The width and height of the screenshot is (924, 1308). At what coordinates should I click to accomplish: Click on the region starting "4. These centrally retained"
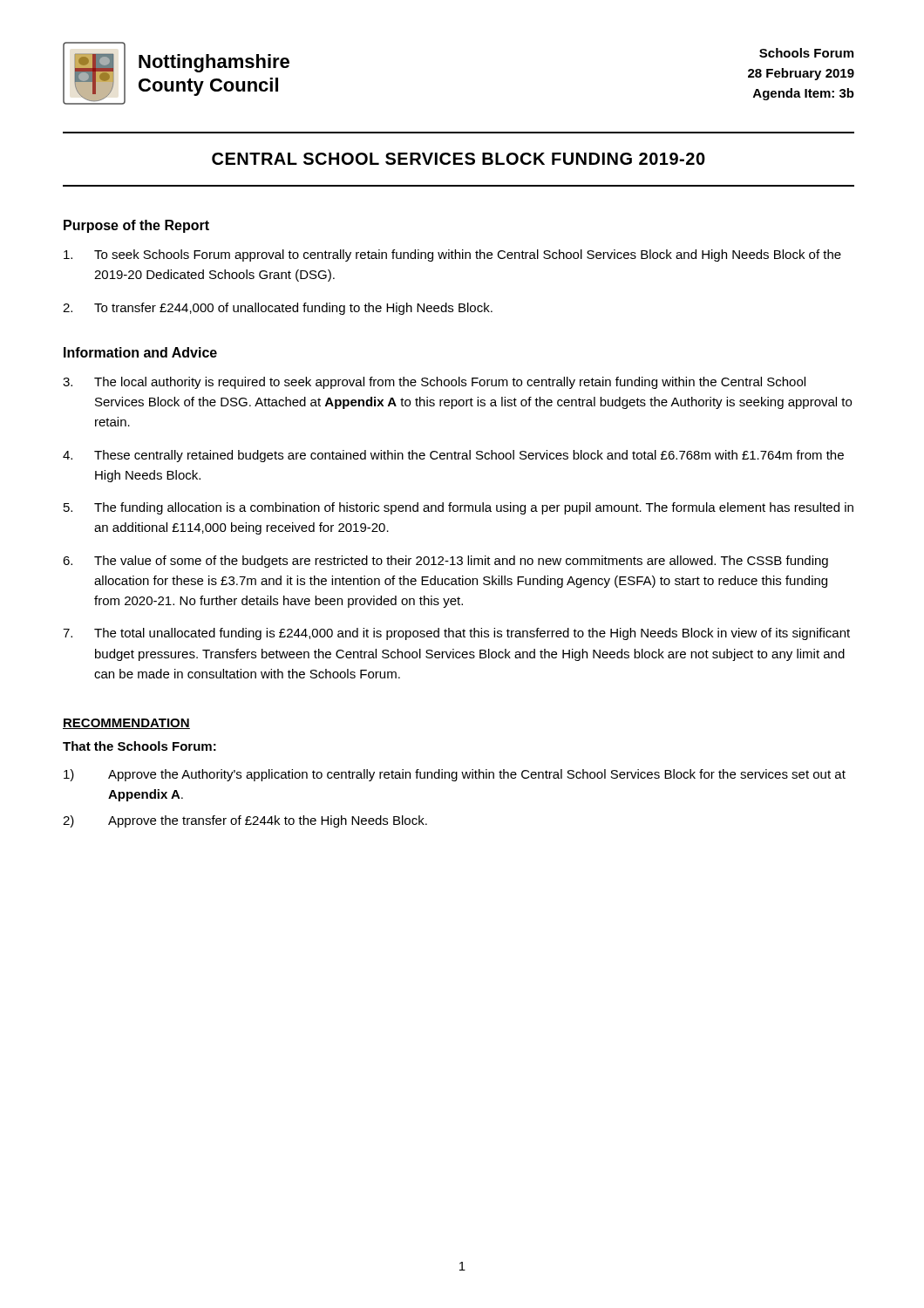point(458,465)
